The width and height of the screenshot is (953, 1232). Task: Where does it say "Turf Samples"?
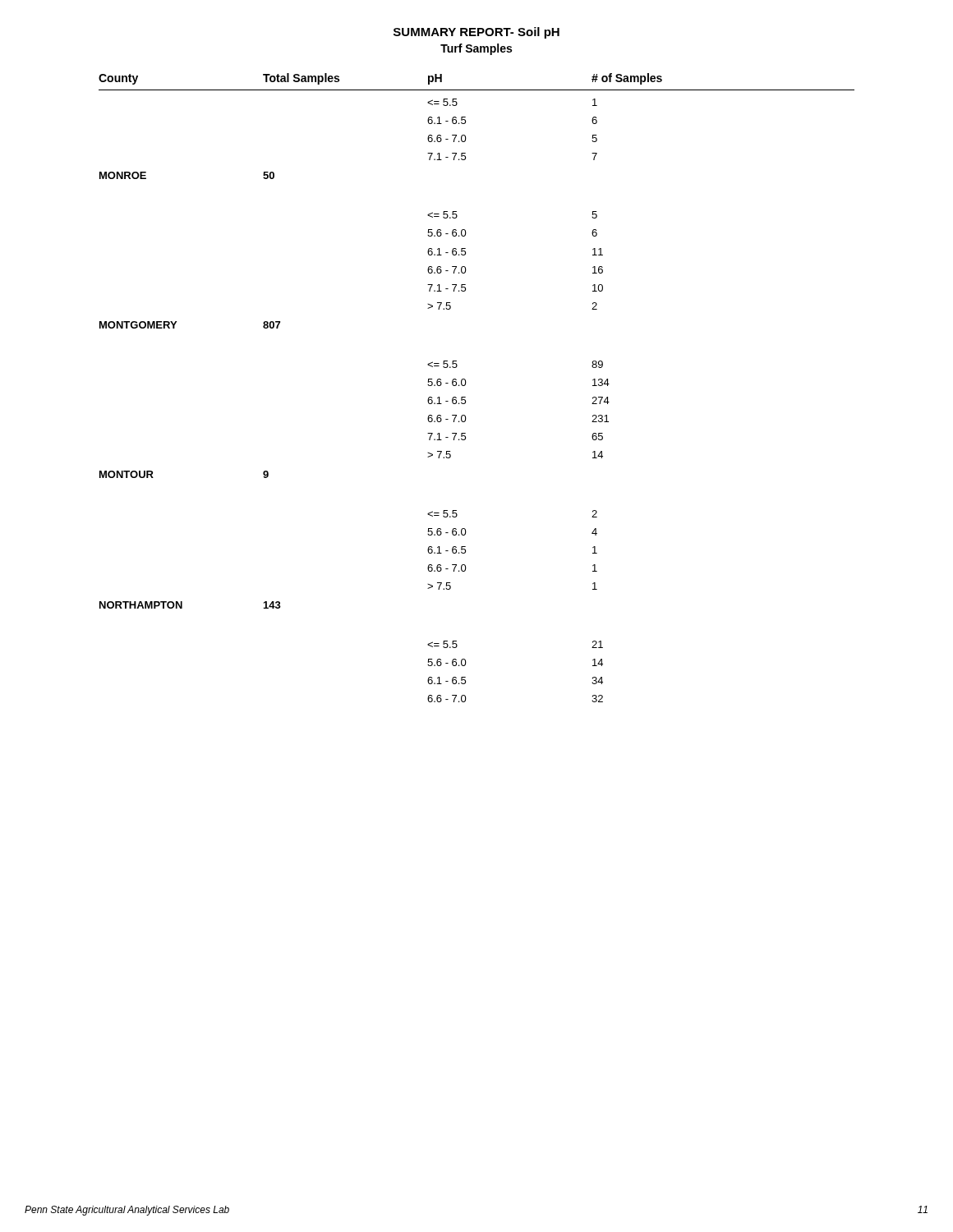(x=476, y=48)
